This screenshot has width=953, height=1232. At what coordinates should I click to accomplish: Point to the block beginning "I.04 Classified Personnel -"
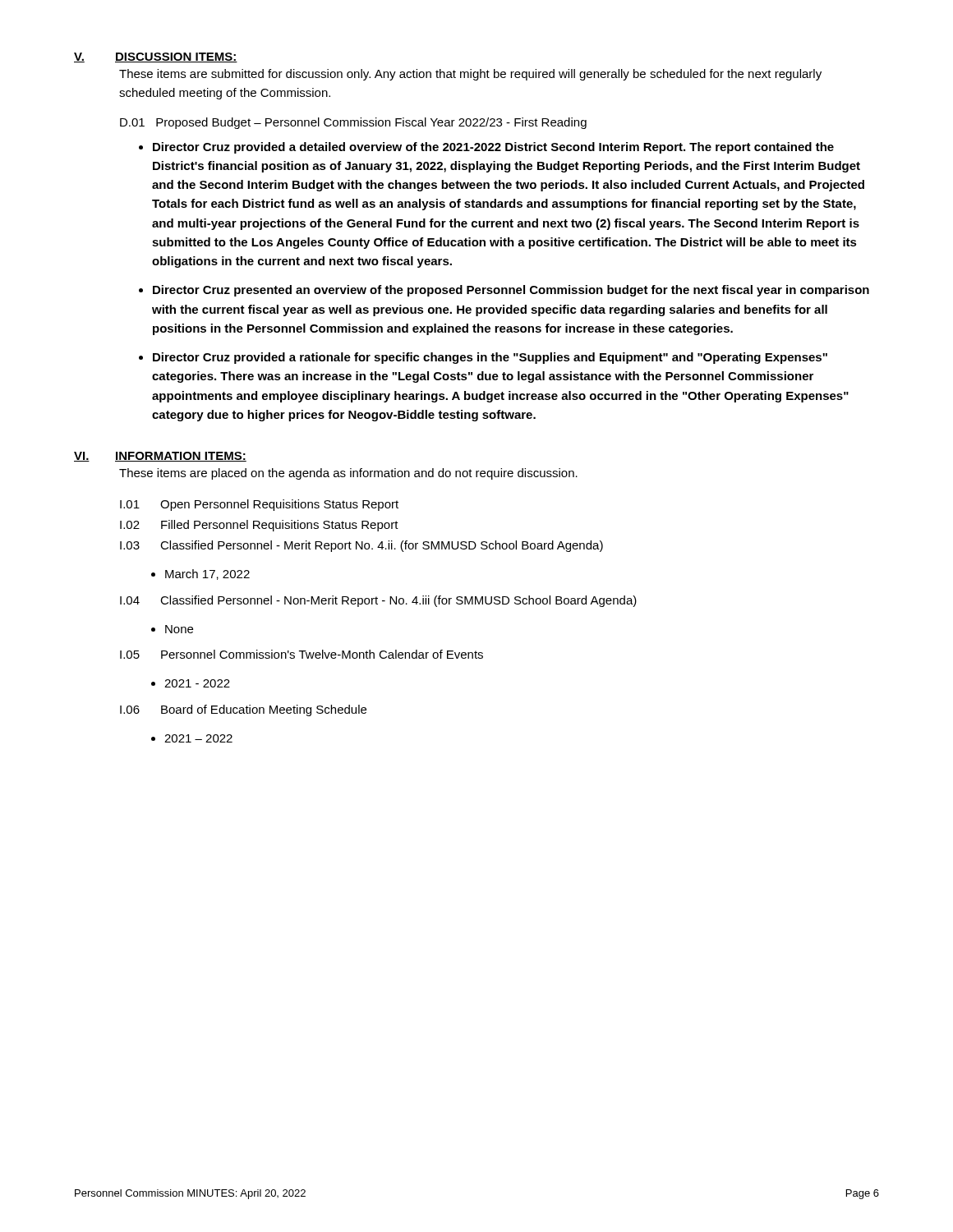(x=378, y=614)
